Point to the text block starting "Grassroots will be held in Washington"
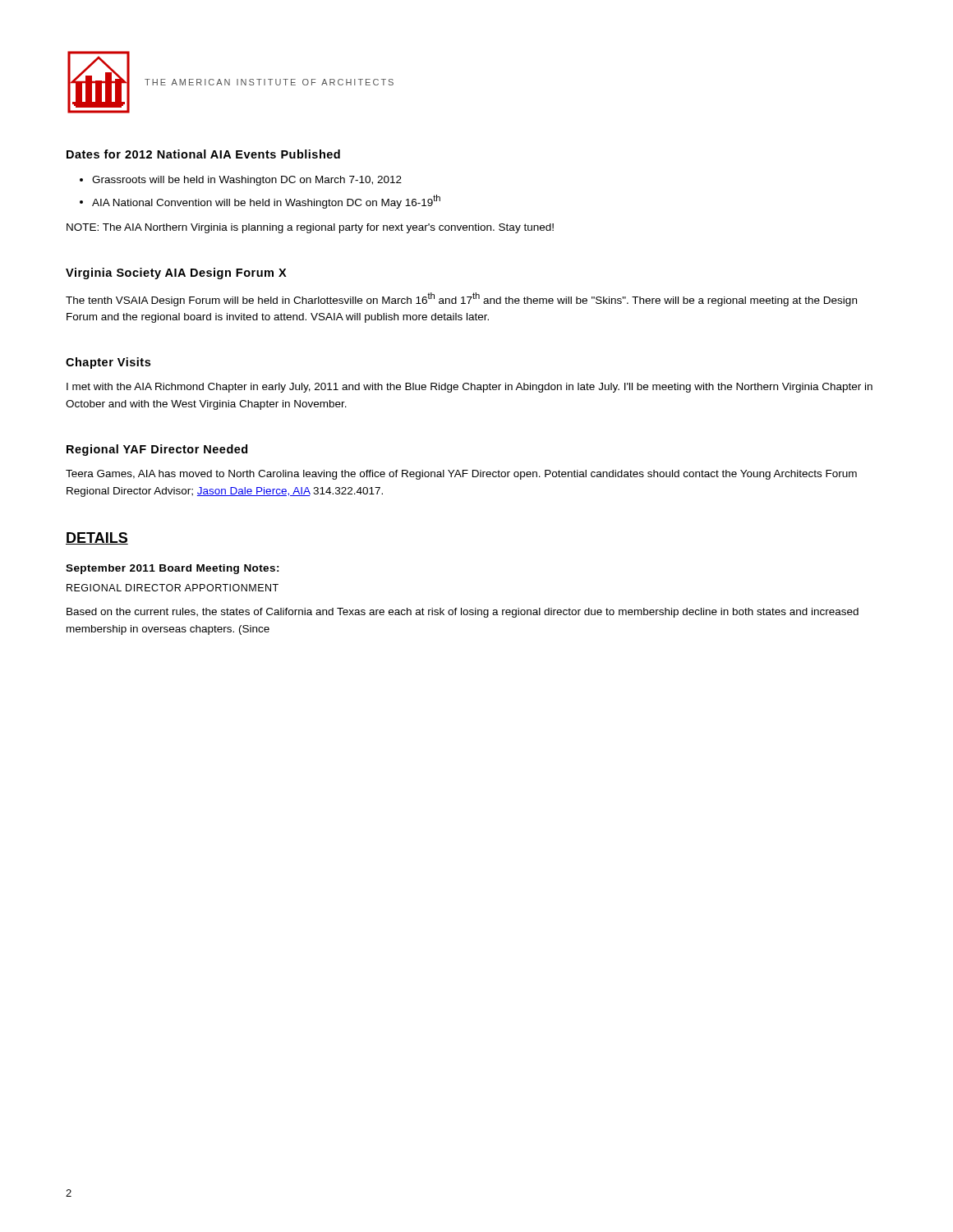Image resolution: width=953 pixels, height=1232 pixels. point(247,180)
